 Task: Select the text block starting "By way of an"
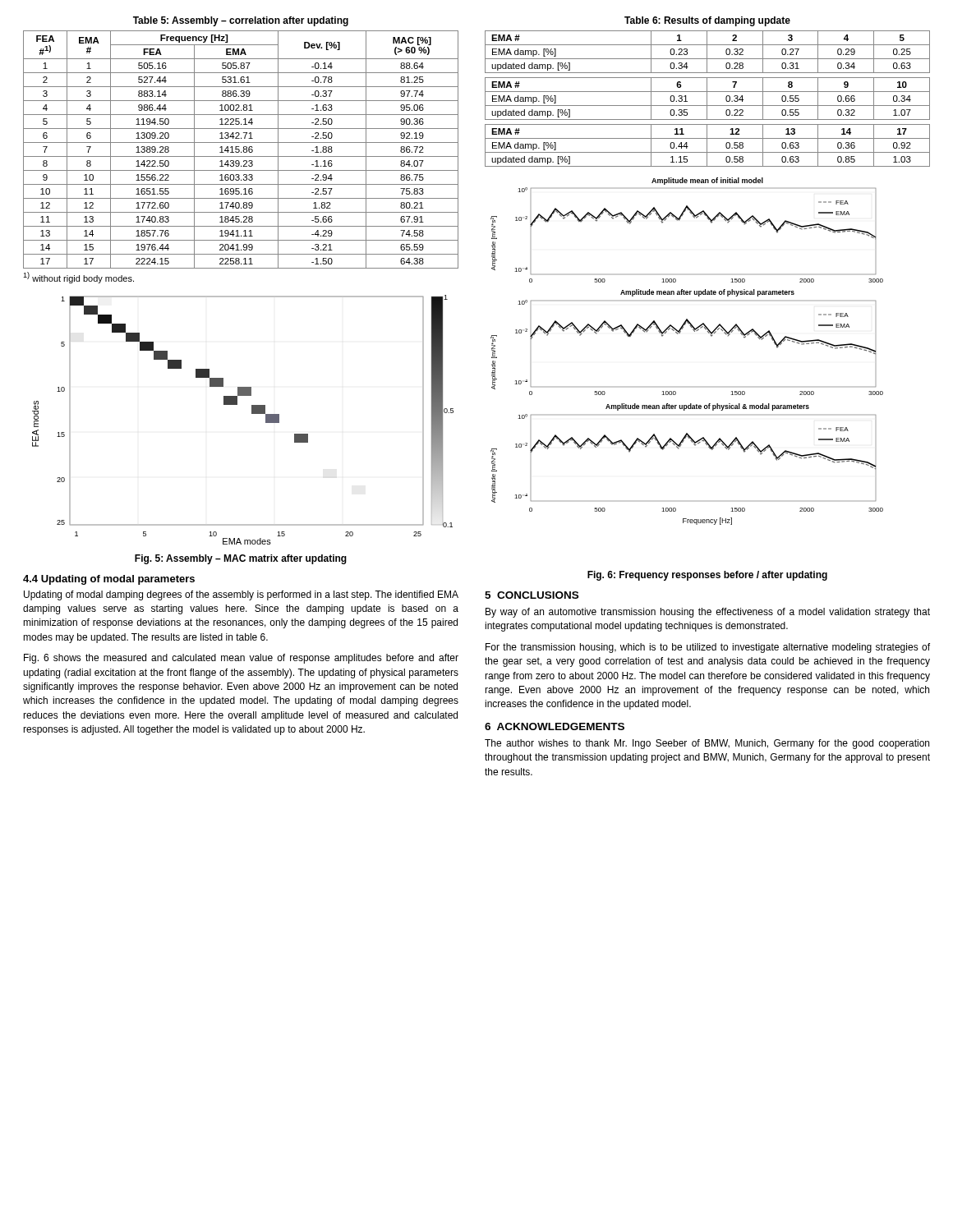(707, 619)
